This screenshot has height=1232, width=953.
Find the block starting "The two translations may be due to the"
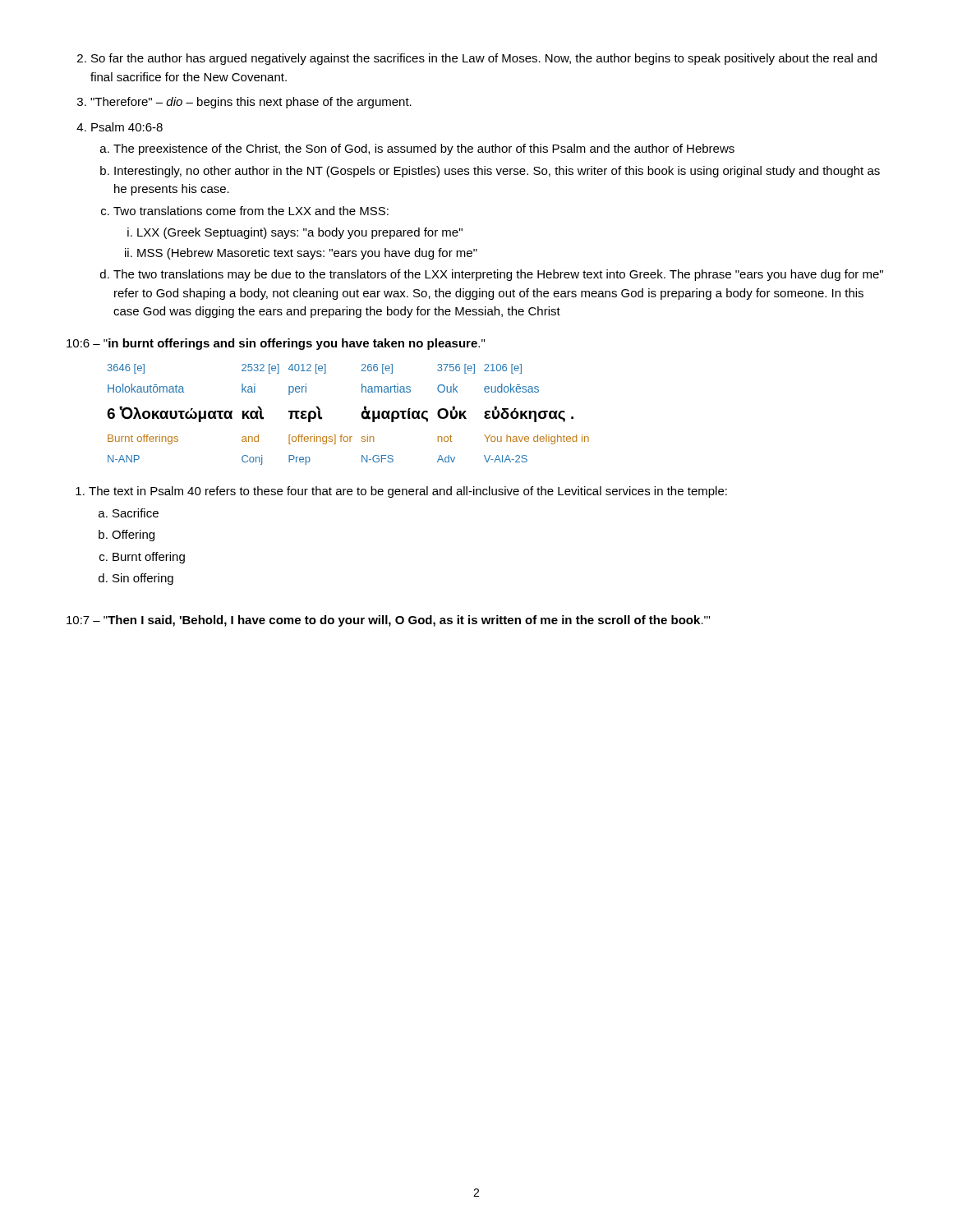pyautogui.click(x=499, y=292)
